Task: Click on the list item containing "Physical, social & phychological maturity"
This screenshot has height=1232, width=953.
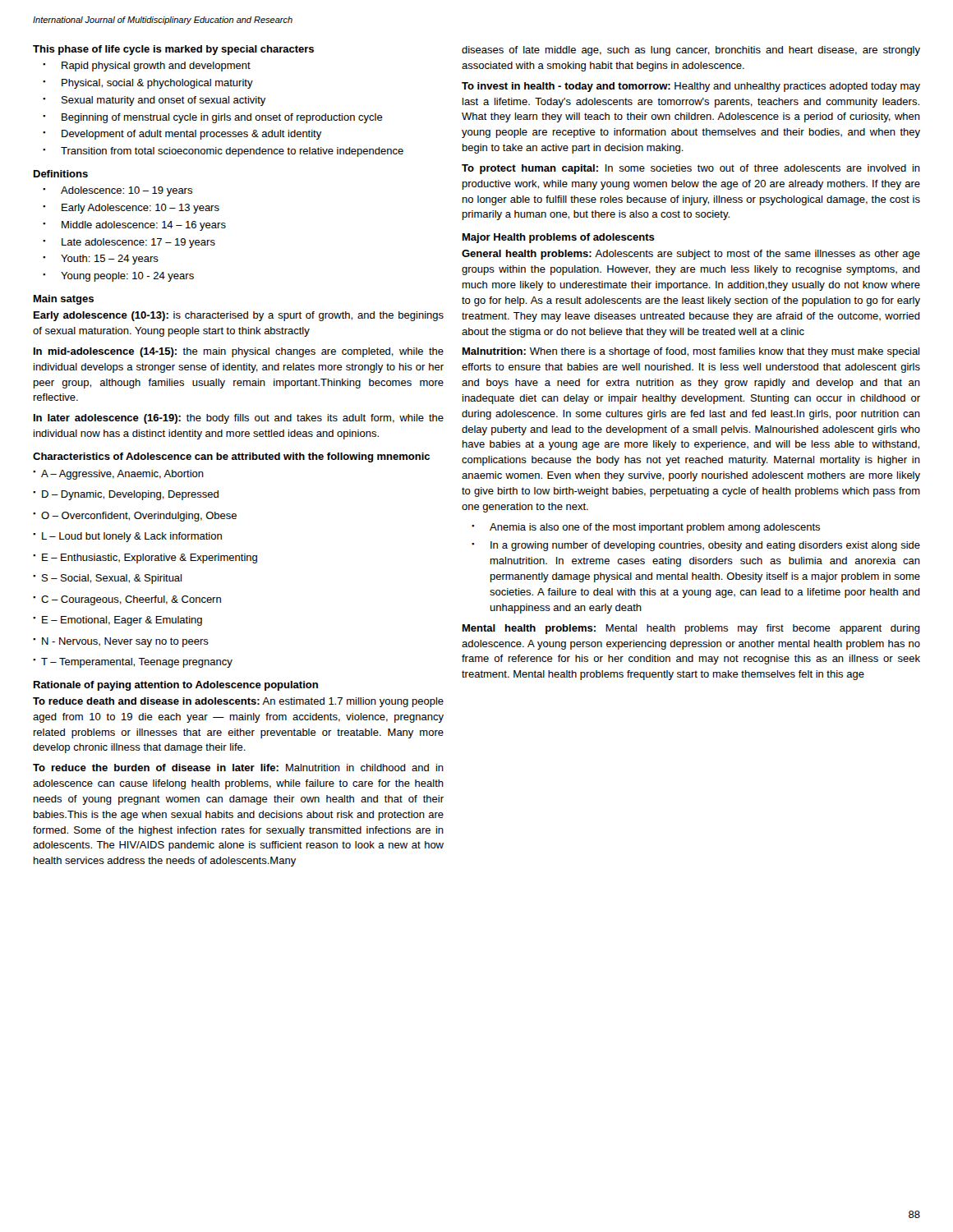Action: click(238, 83)
